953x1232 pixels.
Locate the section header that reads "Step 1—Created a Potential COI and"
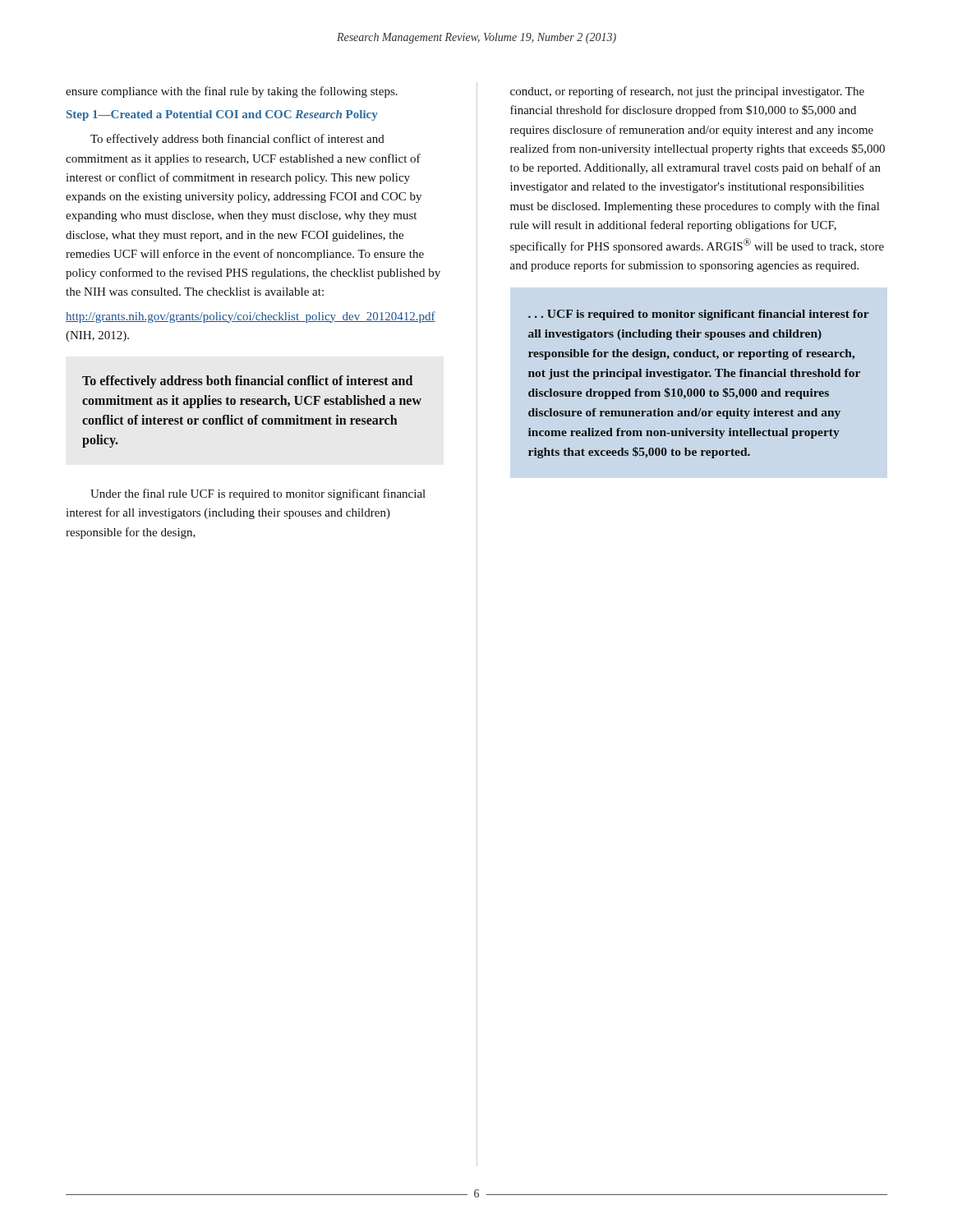(222, 114)
